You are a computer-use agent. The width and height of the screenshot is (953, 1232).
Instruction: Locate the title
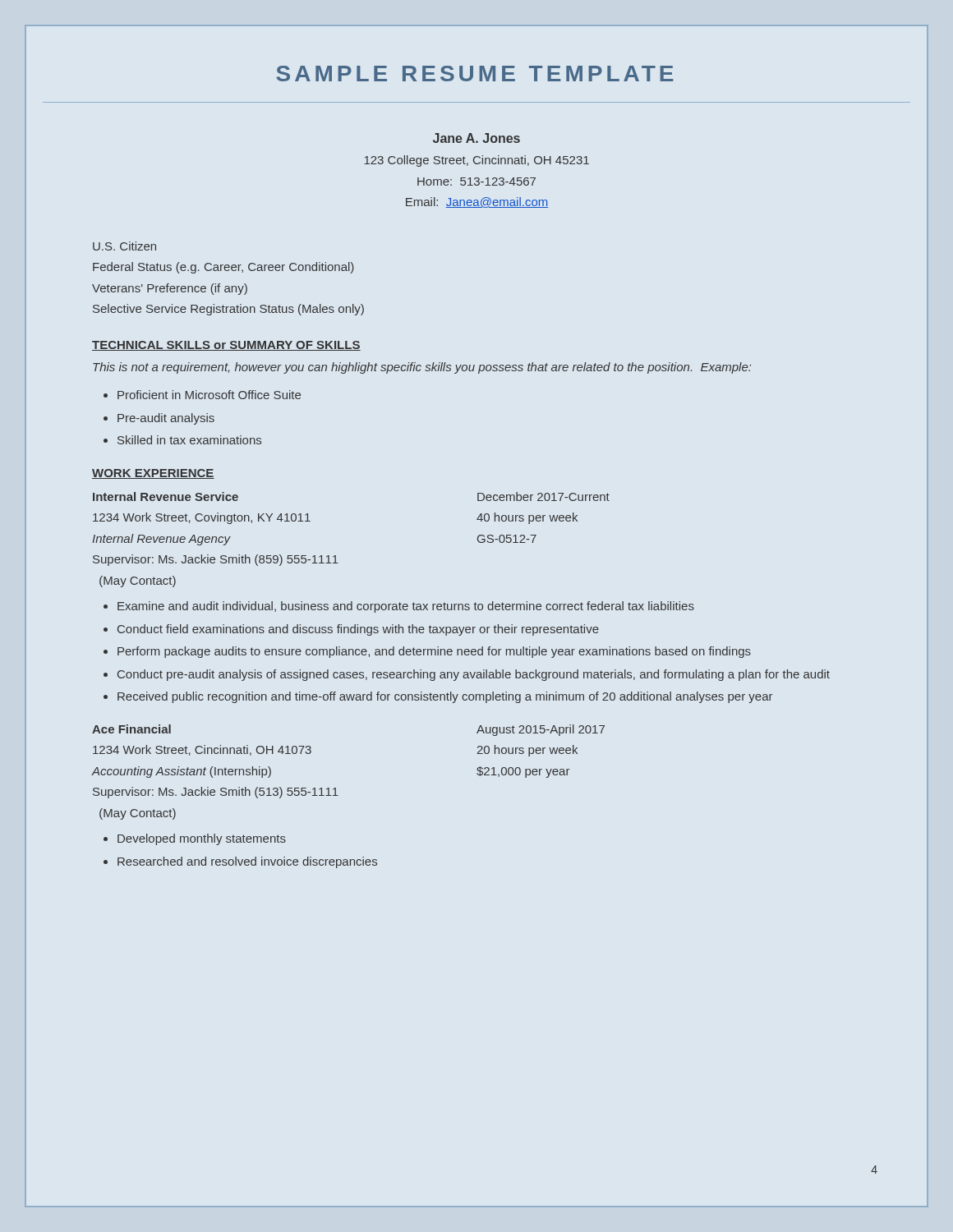pyautogui.click(x=476, y=74)
